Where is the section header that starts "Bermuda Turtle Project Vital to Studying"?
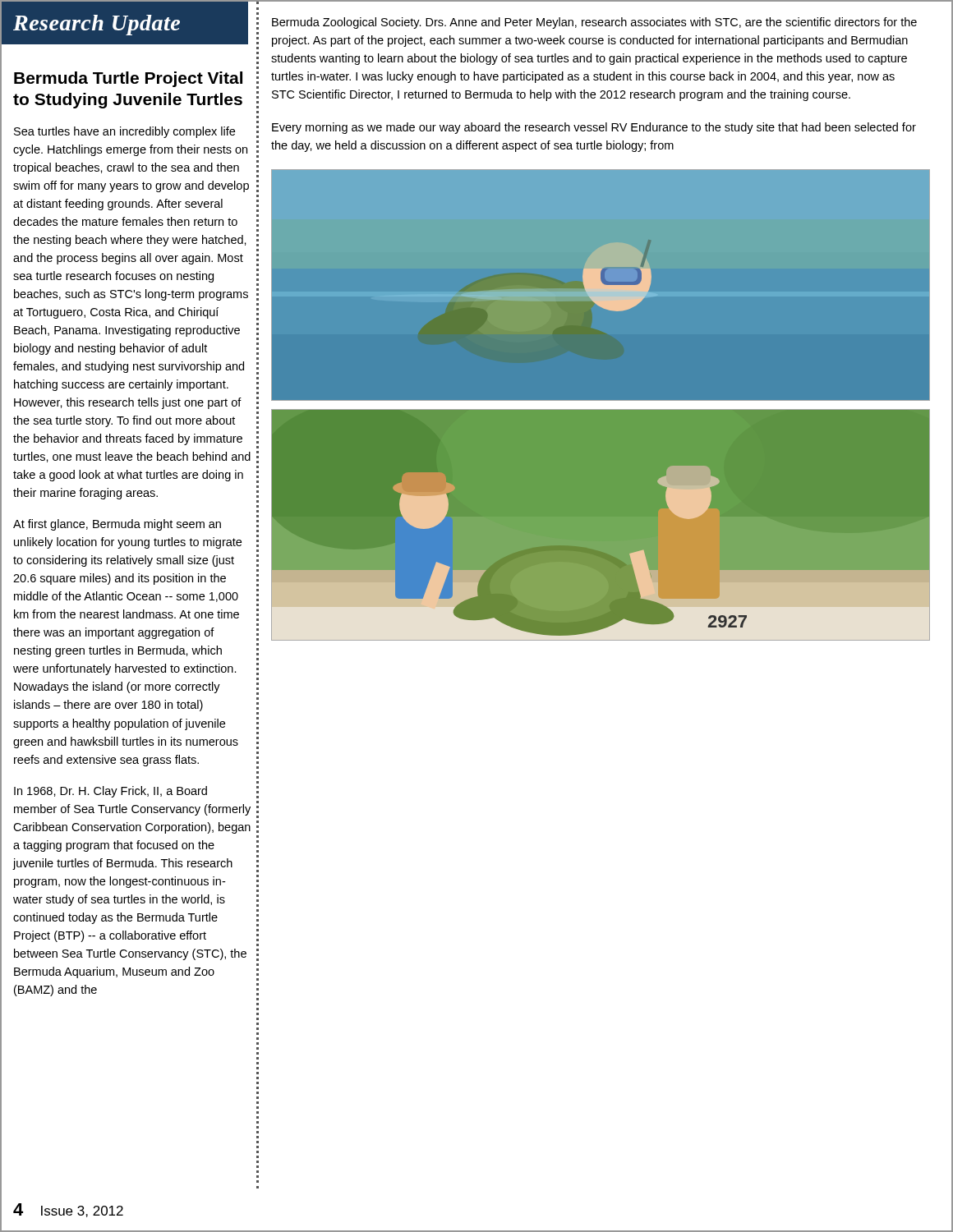953x1232 pixels. coord(128,88)
